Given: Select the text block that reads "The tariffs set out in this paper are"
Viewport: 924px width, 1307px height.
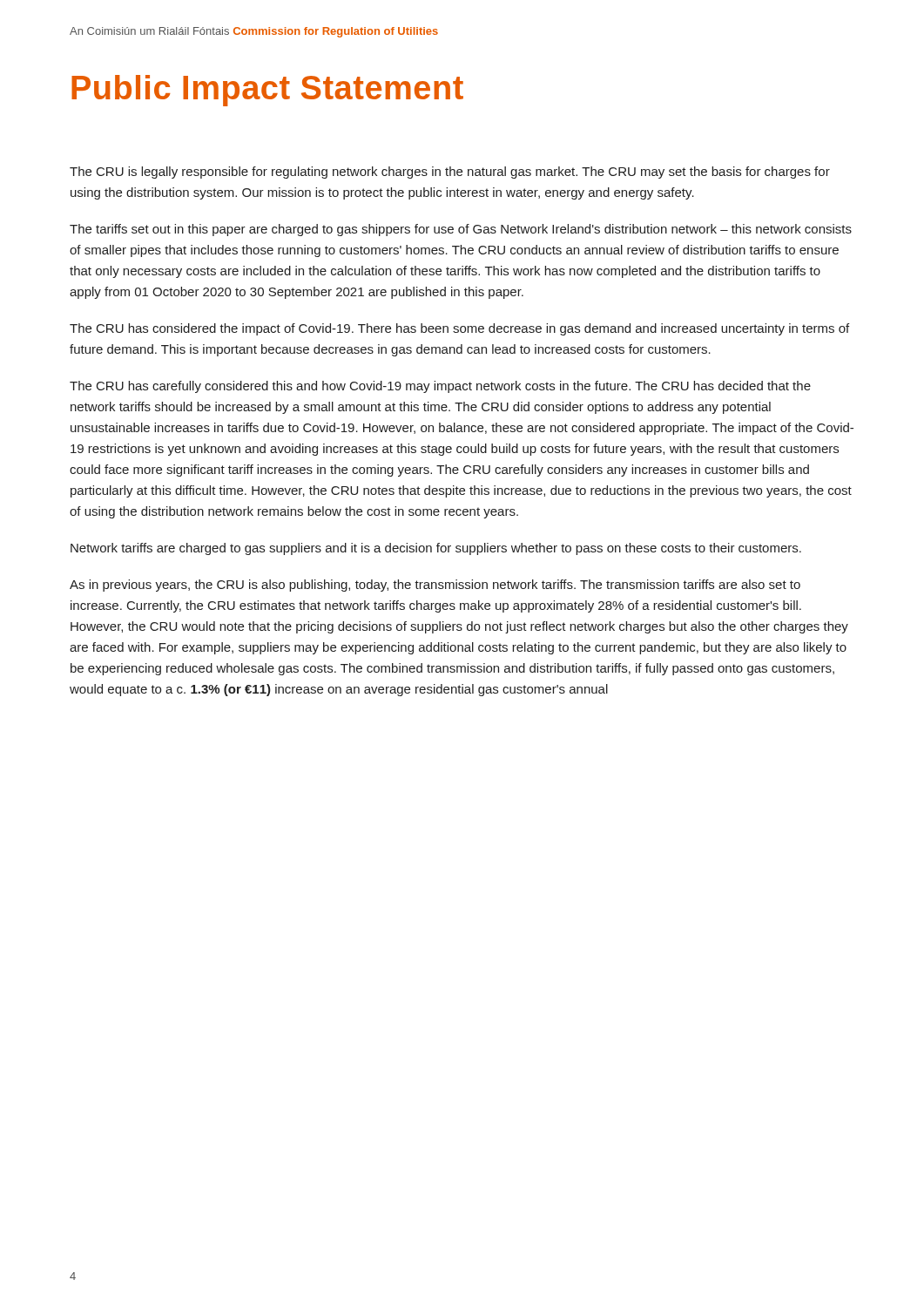Looking at the screenshot, I should click(462, 260).
